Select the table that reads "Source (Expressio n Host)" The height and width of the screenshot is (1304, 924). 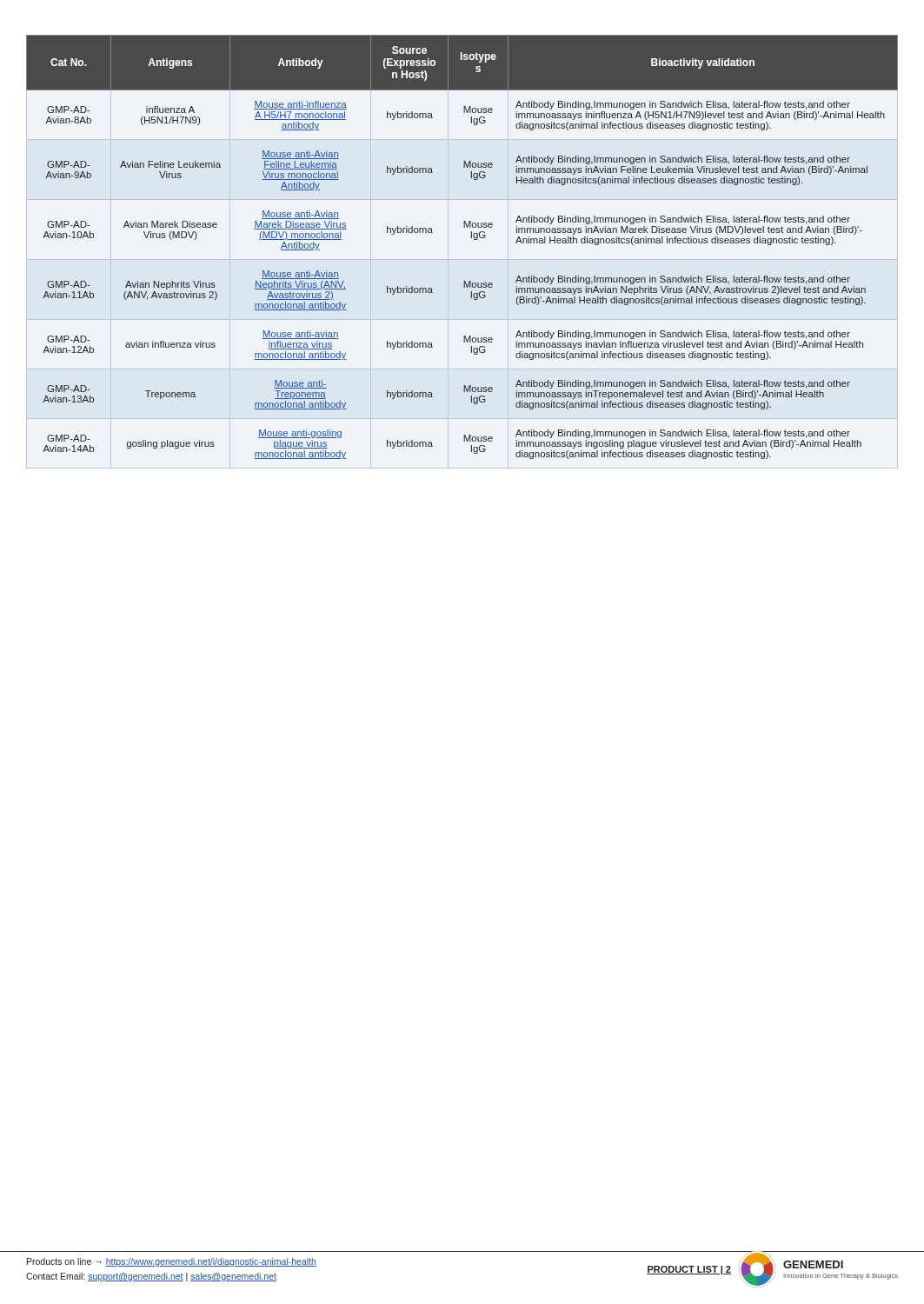pos(462,252)
